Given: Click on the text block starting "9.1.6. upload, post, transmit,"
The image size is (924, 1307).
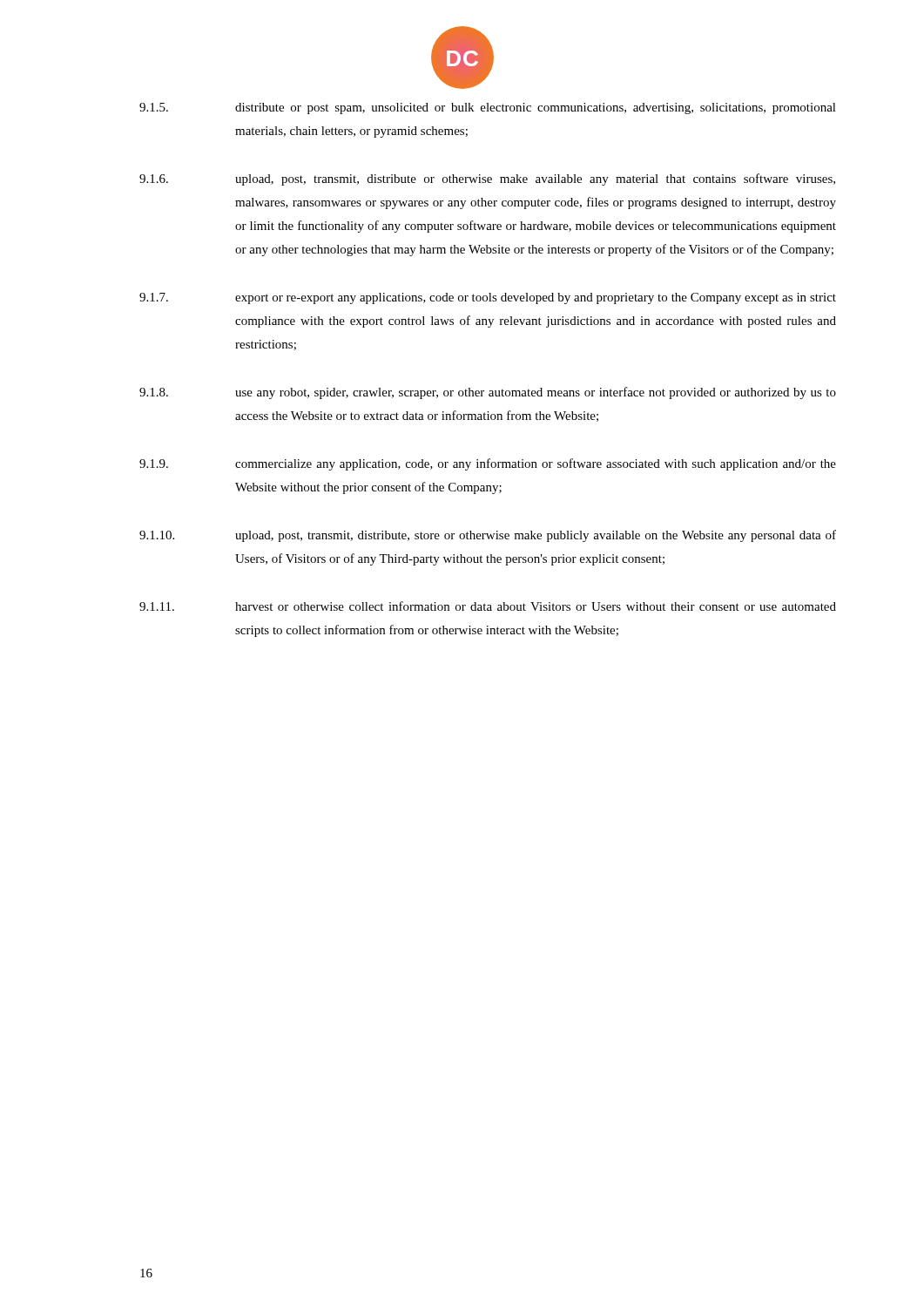Looking at the screenshot, I should point(488,214).
